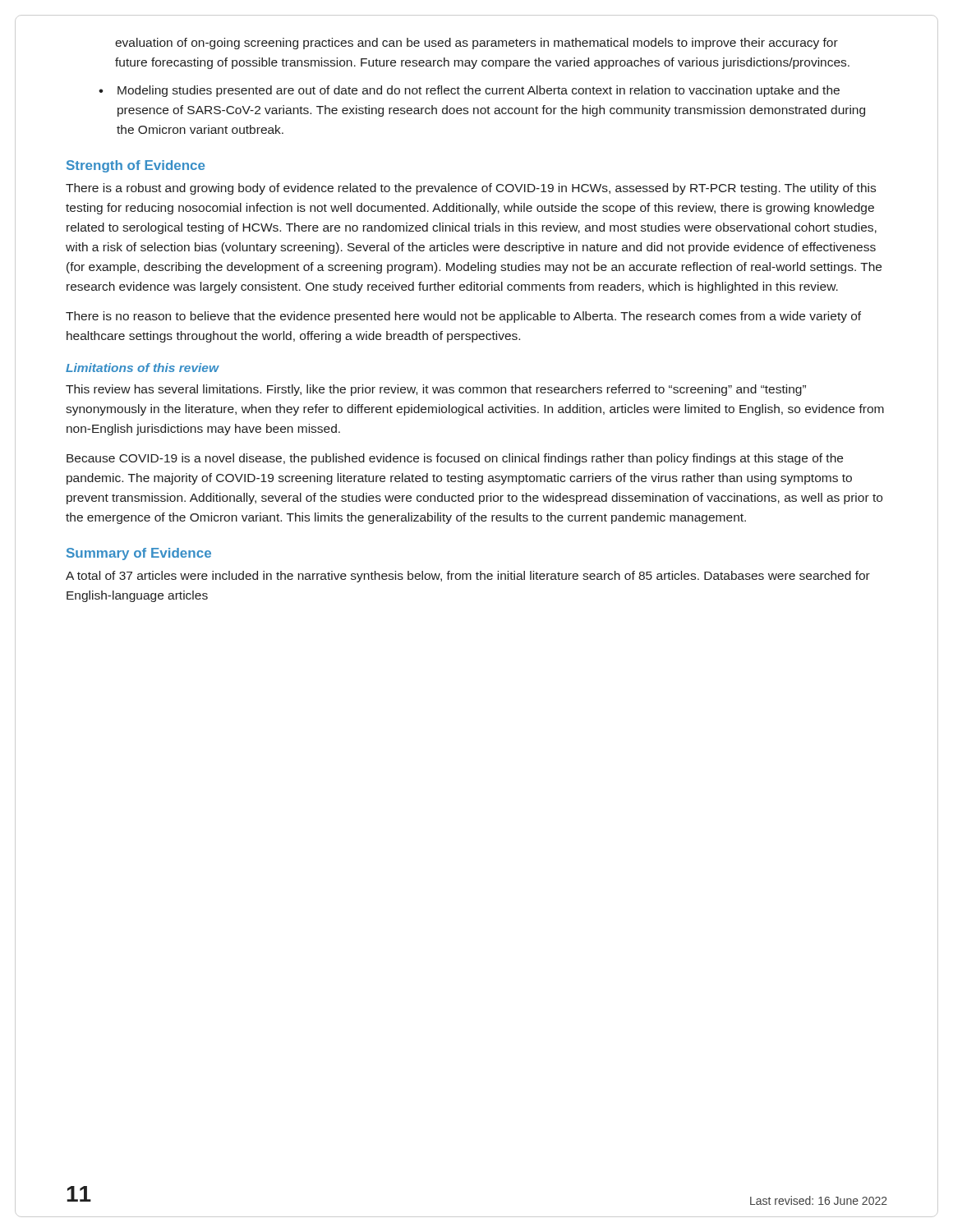Locate the block of text that opens with "There is no reason to believe"
The width and height of the screenshot is (953, 1232).
click(x=463, y=326)
